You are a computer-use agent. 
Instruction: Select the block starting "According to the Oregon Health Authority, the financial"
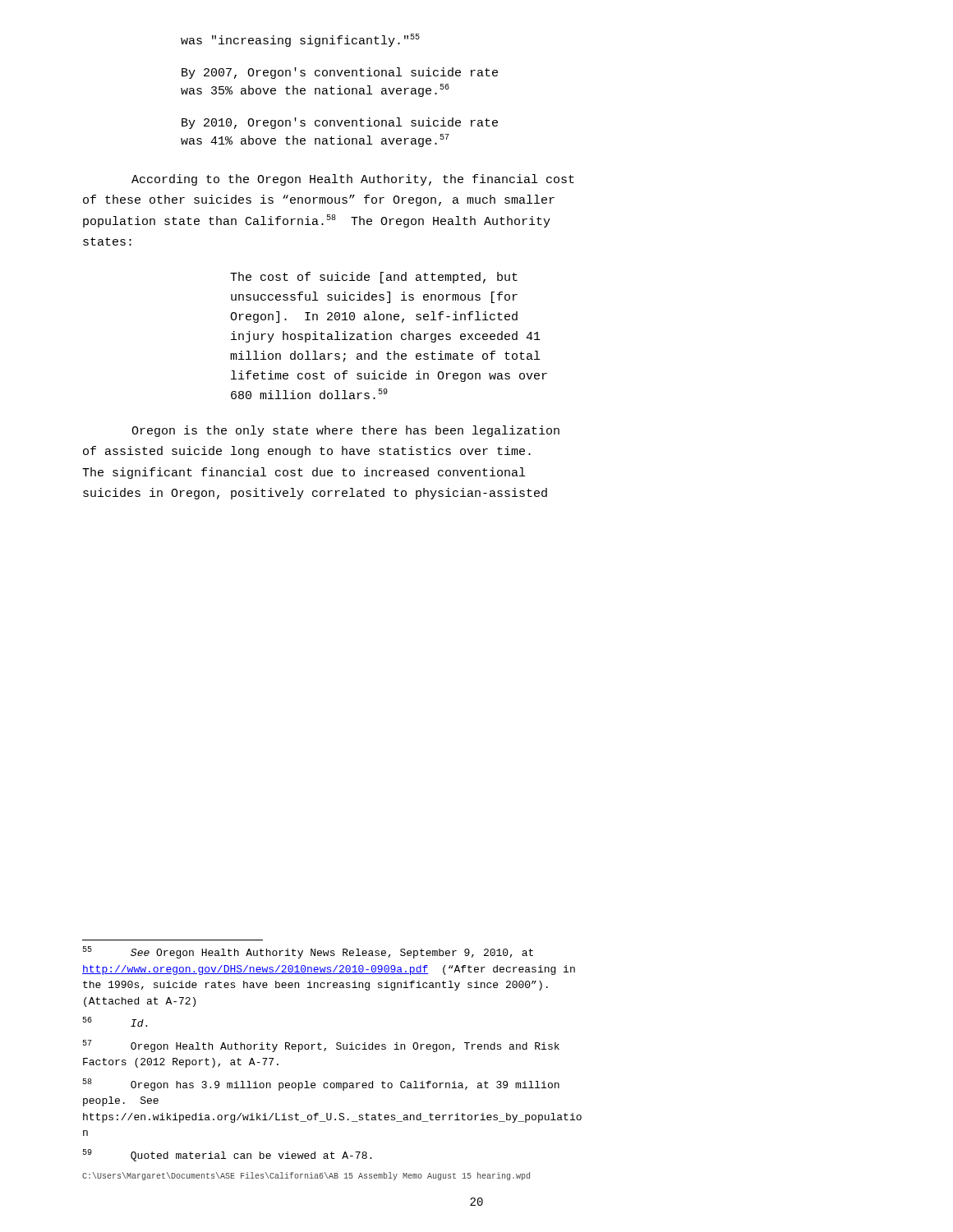(353, 180)
